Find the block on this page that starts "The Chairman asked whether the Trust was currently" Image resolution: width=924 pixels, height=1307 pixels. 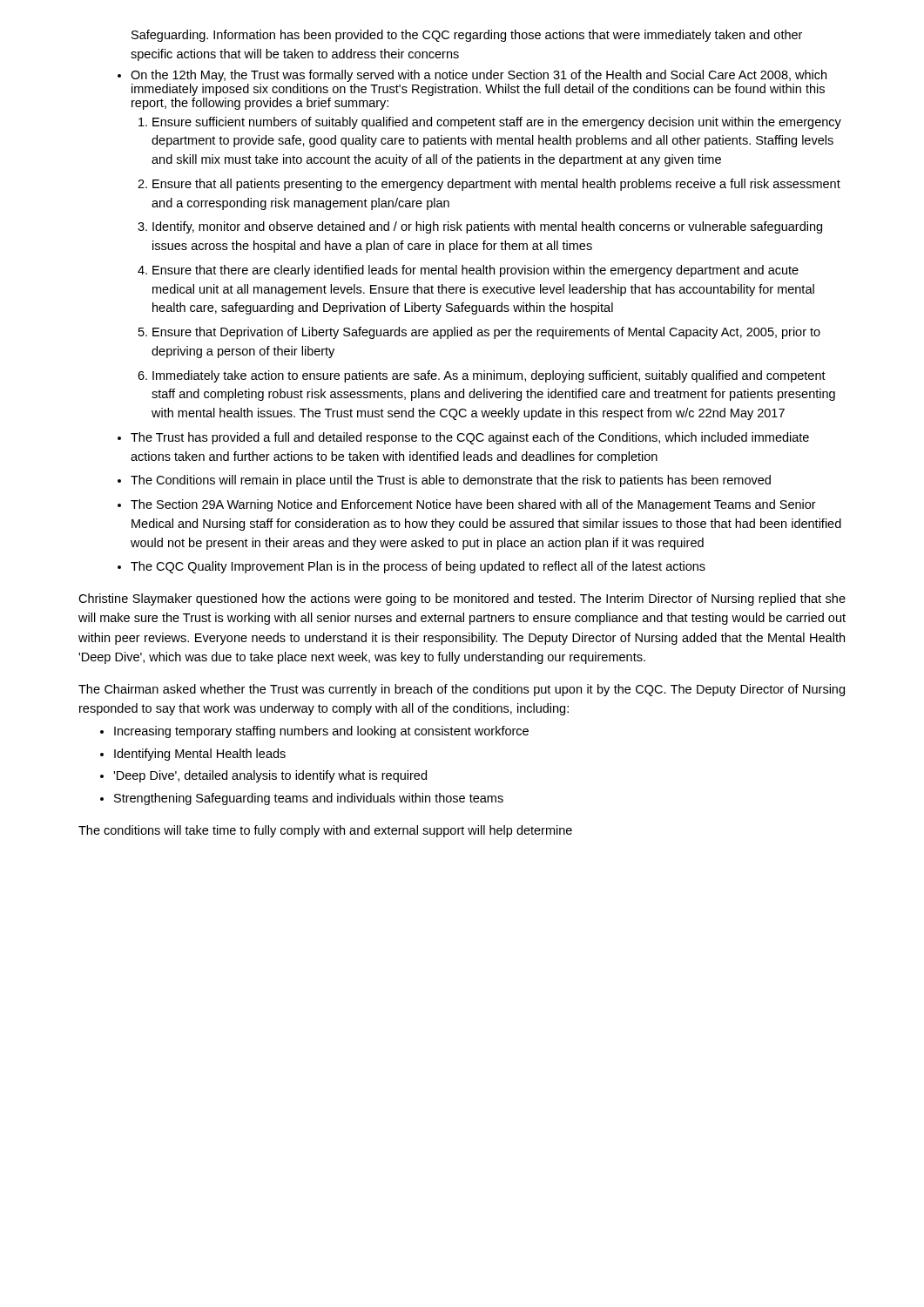tap(462, 699)
